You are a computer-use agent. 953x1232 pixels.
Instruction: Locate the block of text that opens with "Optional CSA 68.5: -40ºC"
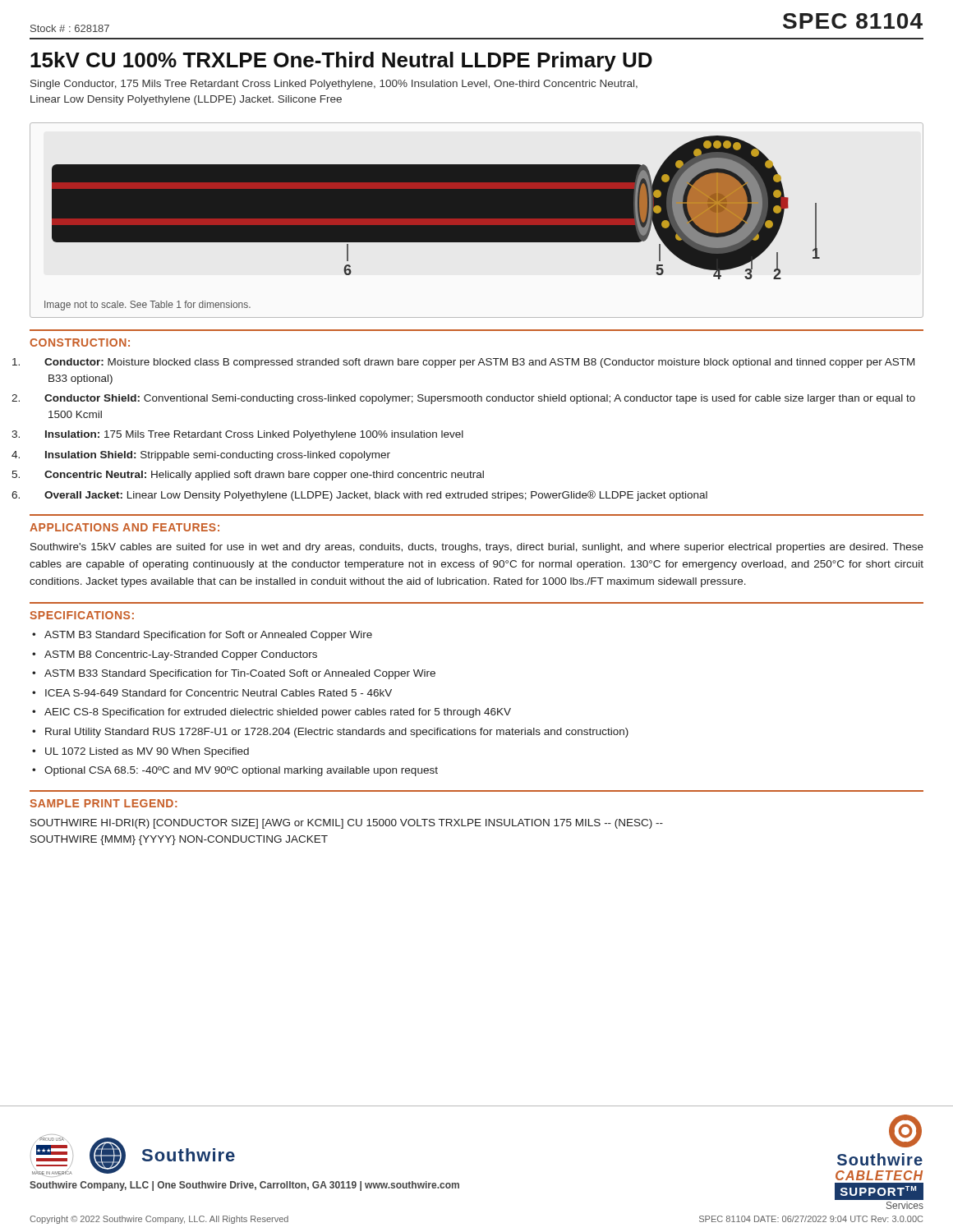pos(241,770)
